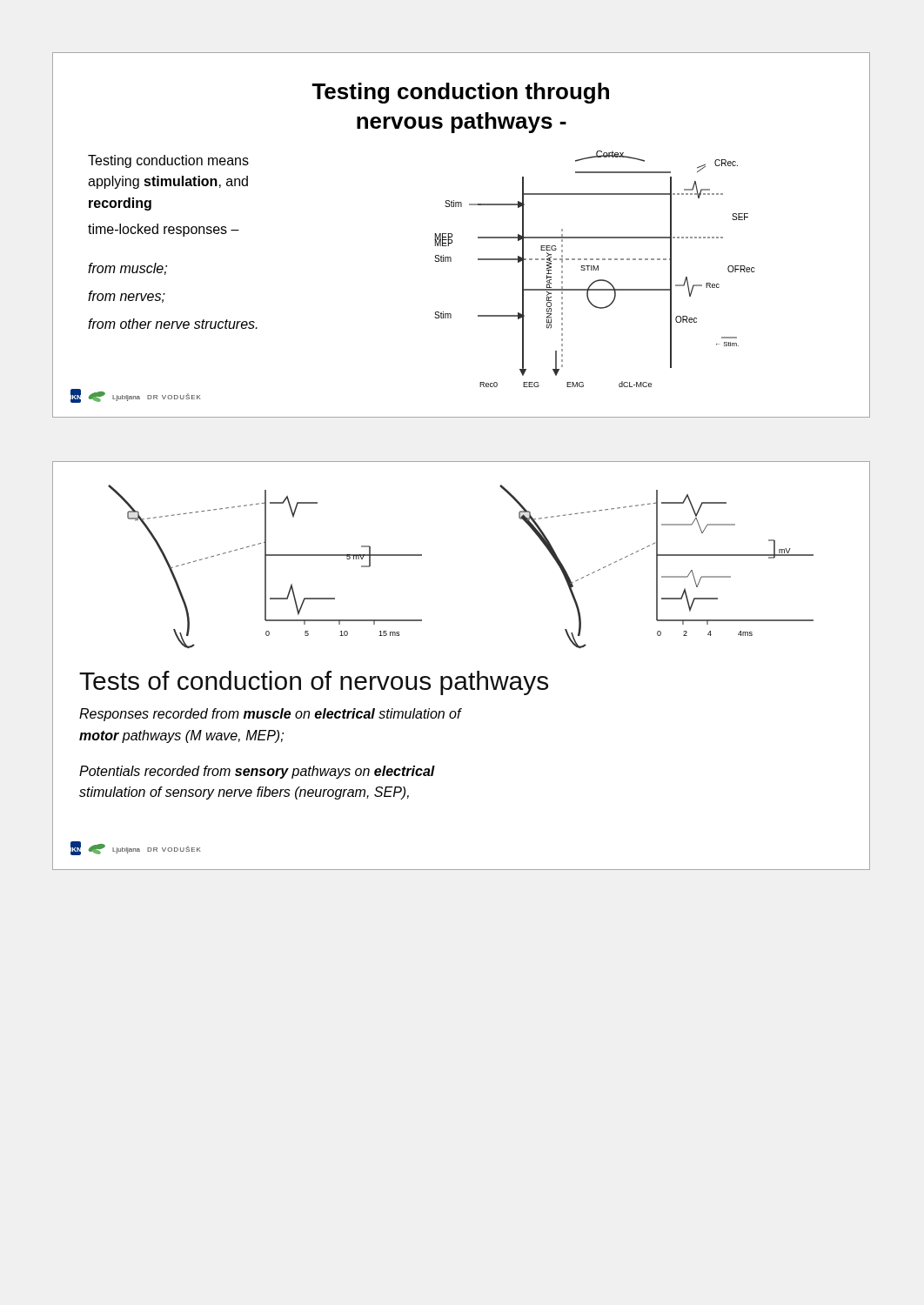Point to "Testing conduction throughnervous pathways -"
Image resolution: width=924 pixels, height=1305 pixels.
(461, 106)
